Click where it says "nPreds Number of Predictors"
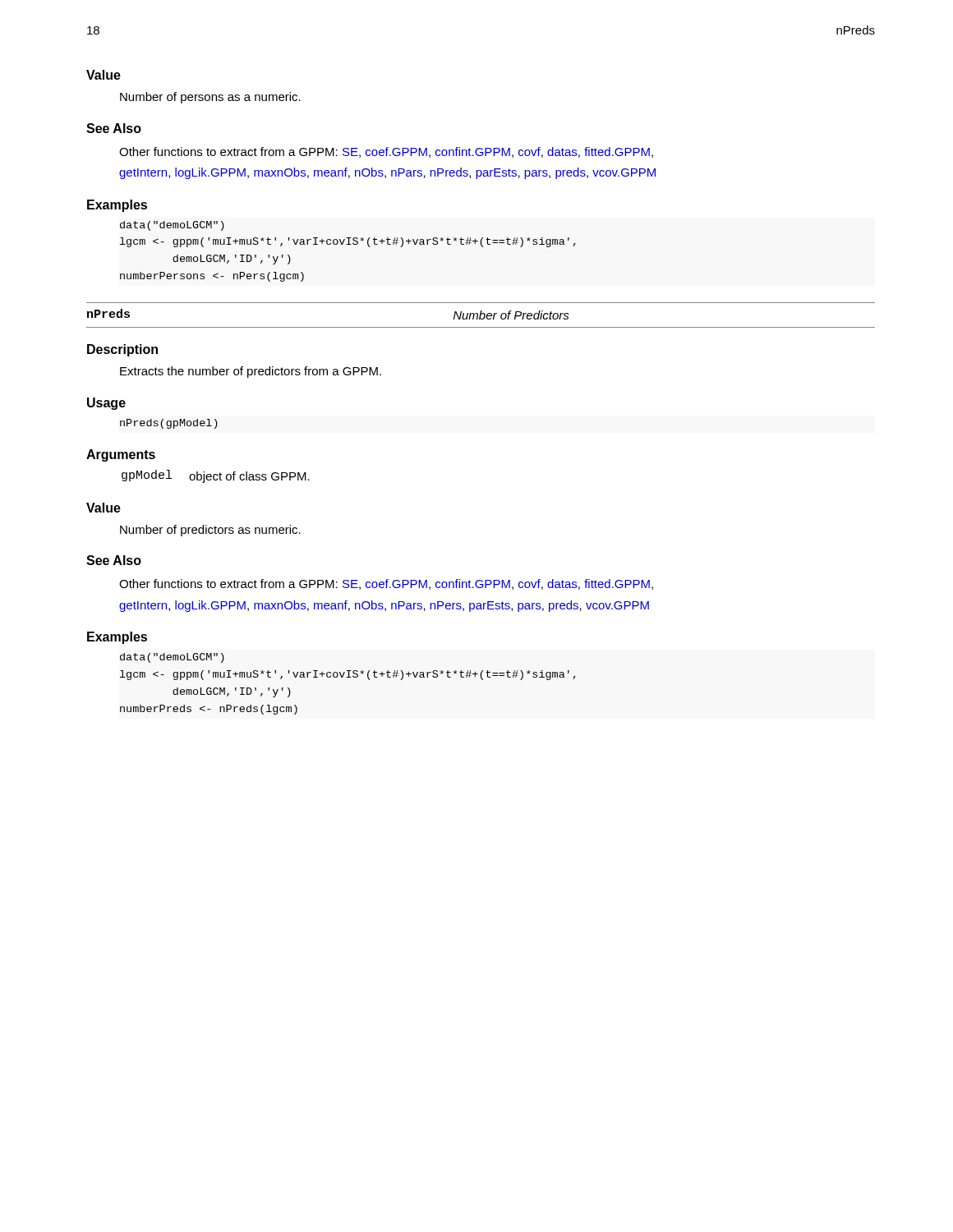The image size is (953, 1232). point(481,315)
